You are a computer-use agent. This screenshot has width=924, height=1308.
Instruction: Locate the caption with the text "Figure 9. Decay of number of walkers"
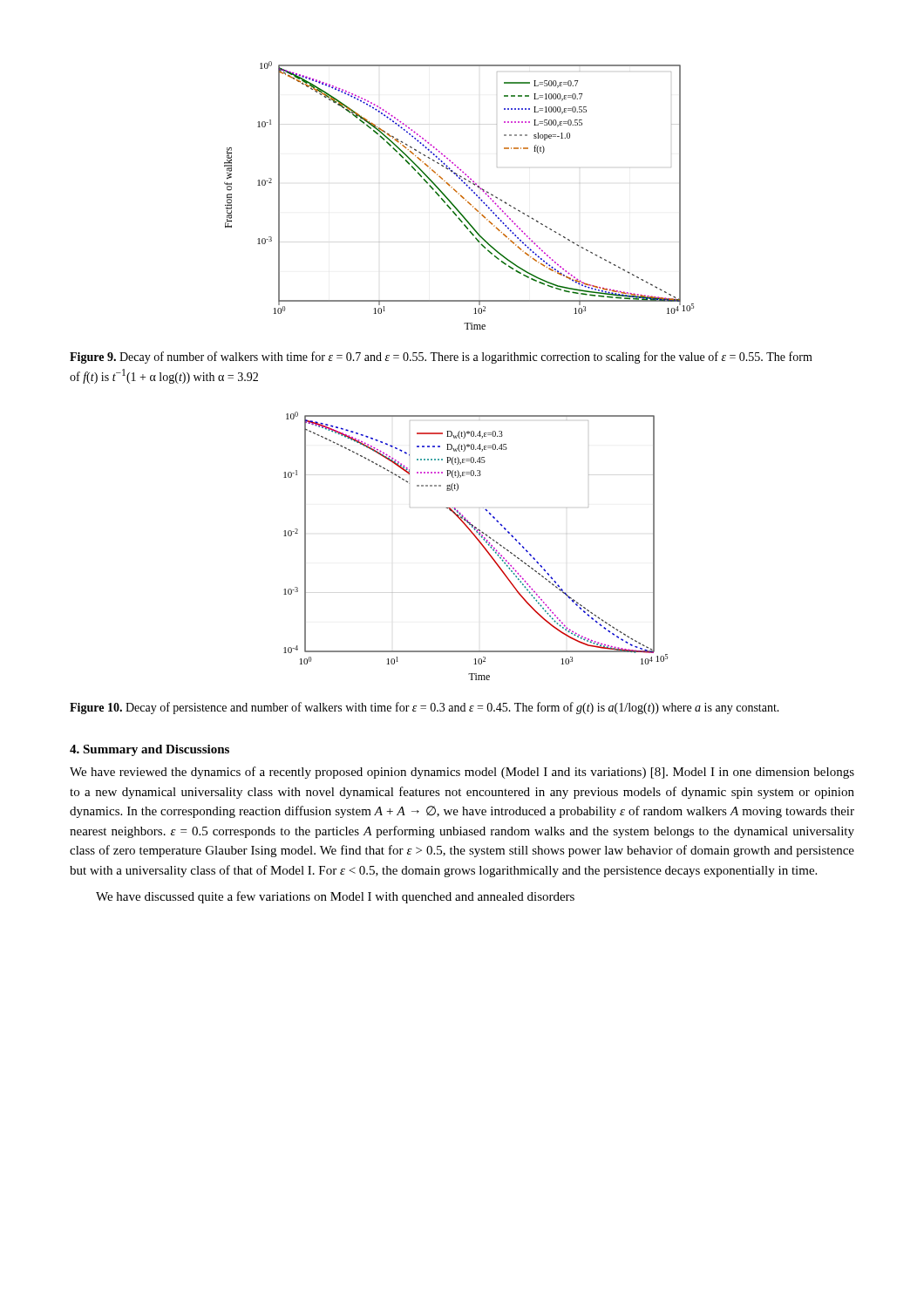click(x=441, y=367)
